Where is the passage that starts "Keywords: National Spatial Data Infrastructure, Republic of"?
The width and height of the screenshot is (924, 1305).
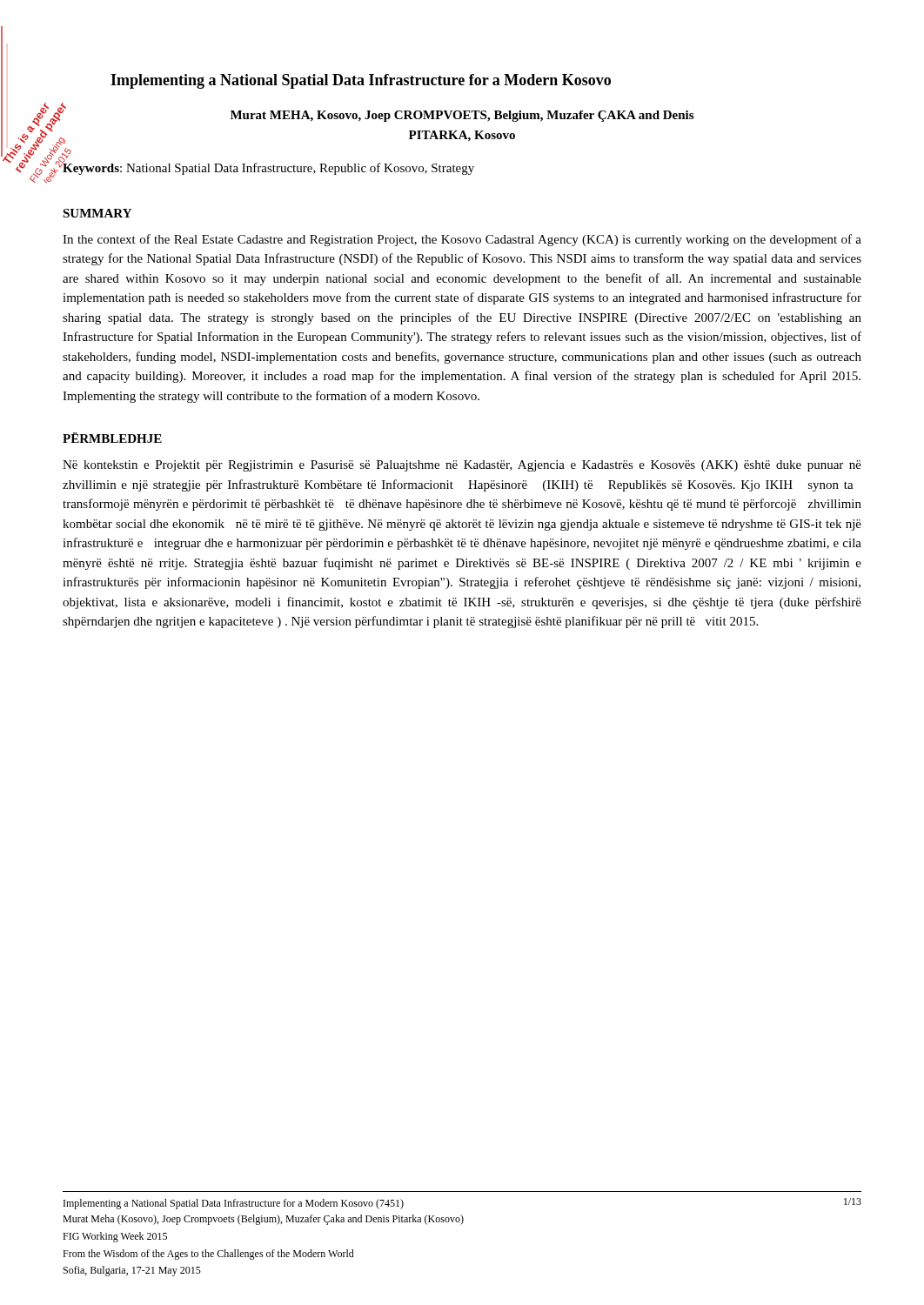pyautogui.click(x=269, y=168)
